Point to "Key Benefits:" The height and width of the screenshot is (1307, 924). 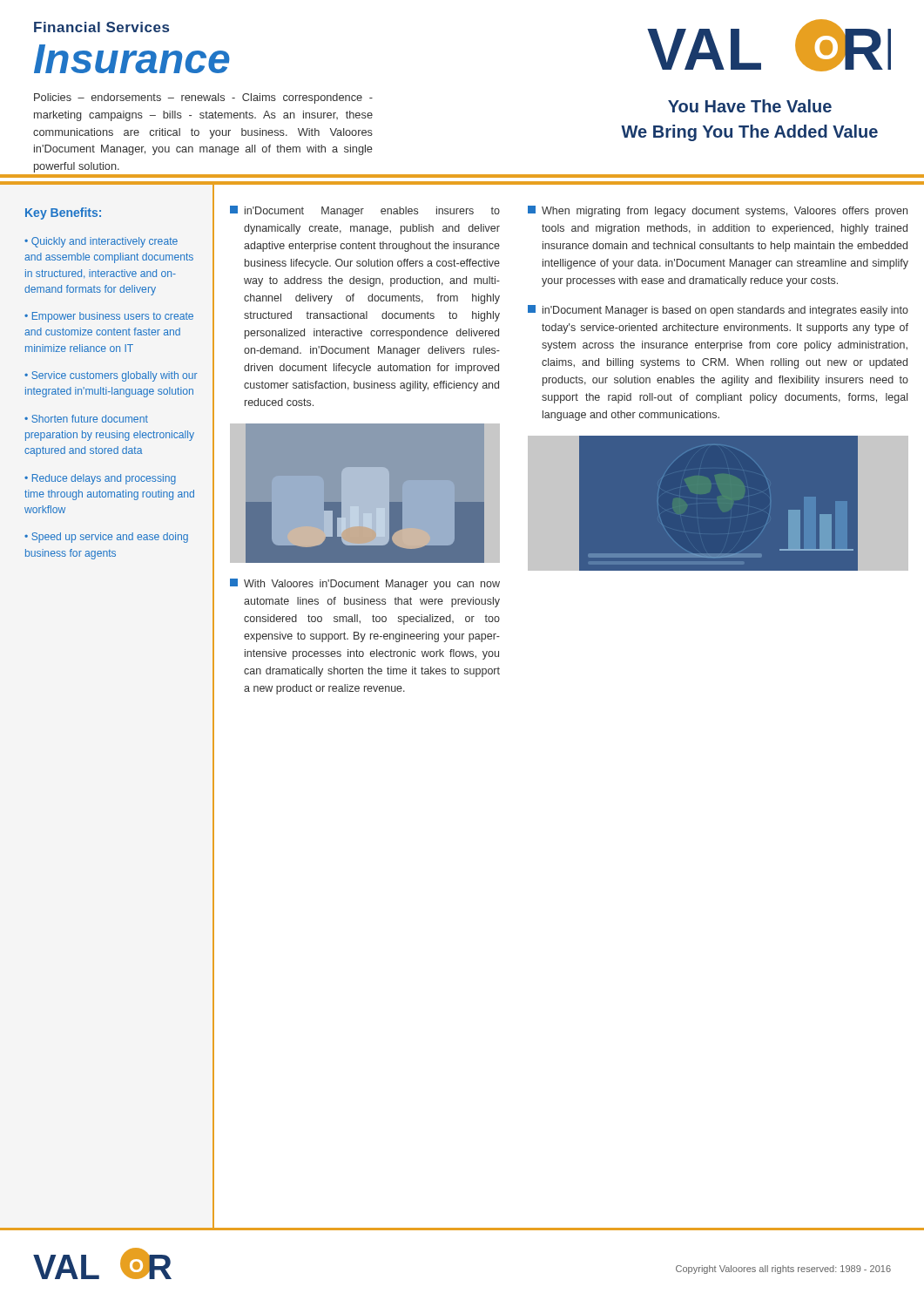(x=63, y=213)
